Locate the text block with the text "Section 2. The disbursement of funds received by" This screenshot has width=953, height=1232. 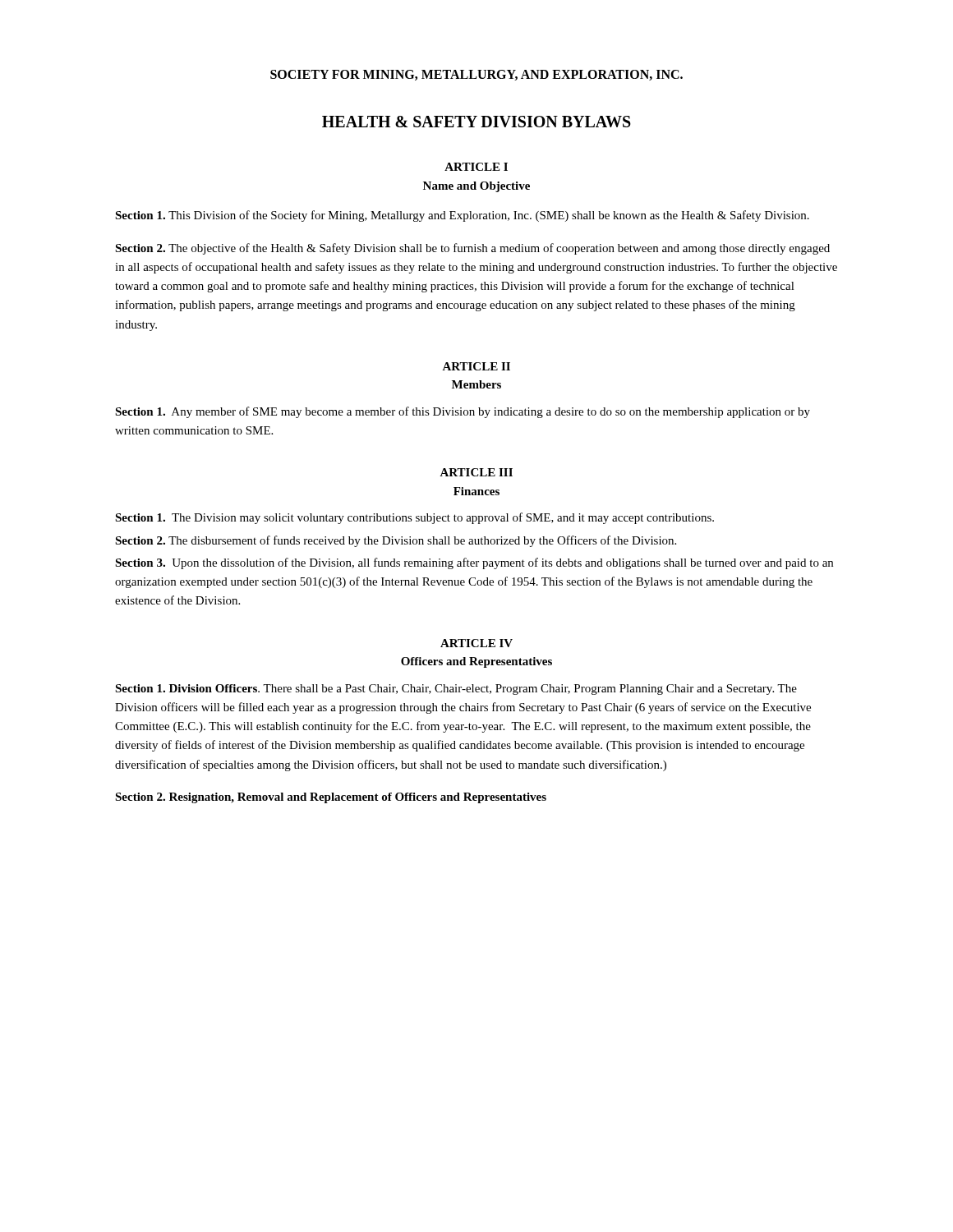476,541
